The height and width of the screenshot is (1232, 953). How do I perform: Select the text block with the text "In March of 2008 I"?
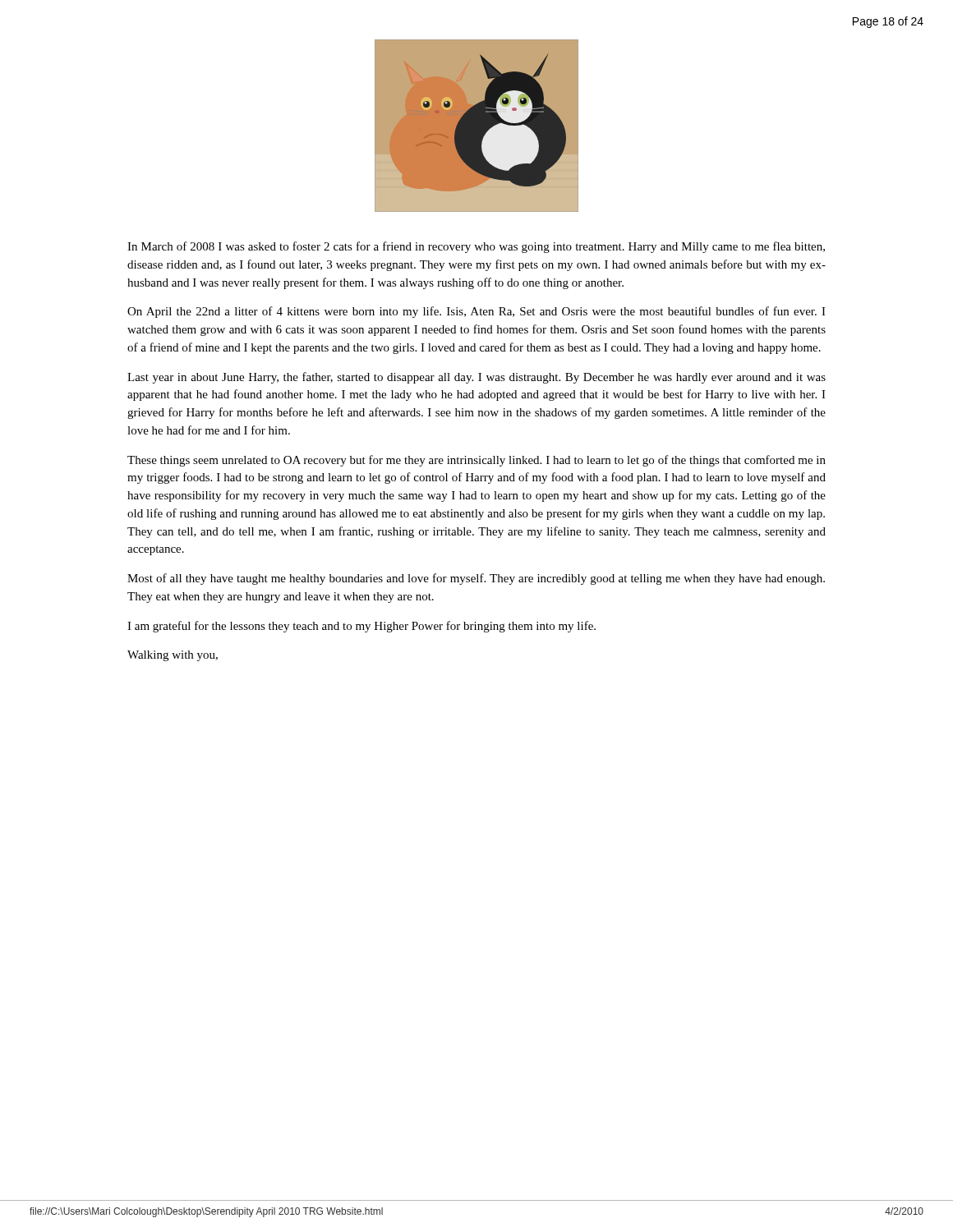pyautogui.click(x=476, y=264)
